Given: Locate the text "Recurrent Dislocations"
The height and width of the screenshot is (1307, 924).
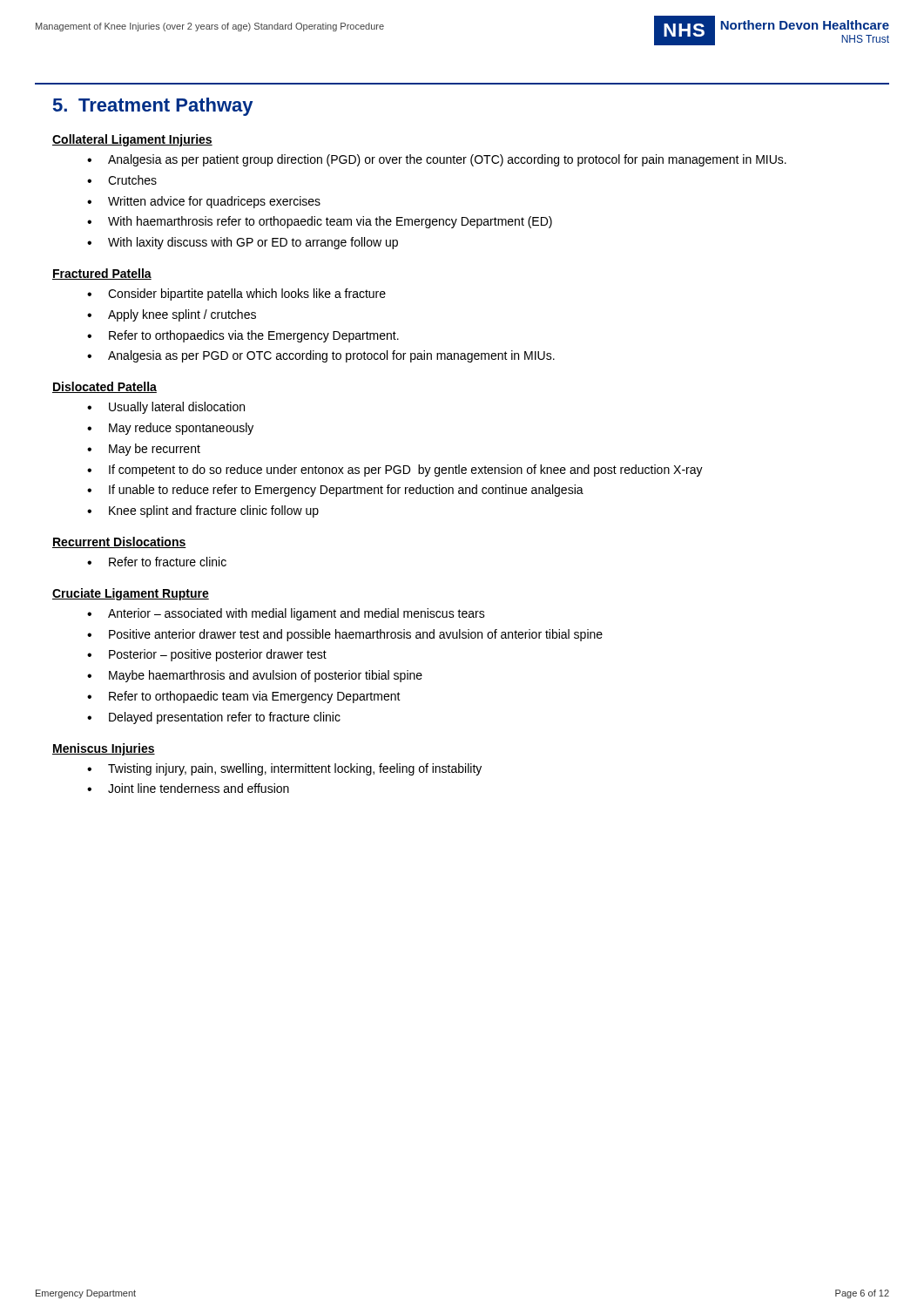Looking at the screenshot, I should [119, 542].
